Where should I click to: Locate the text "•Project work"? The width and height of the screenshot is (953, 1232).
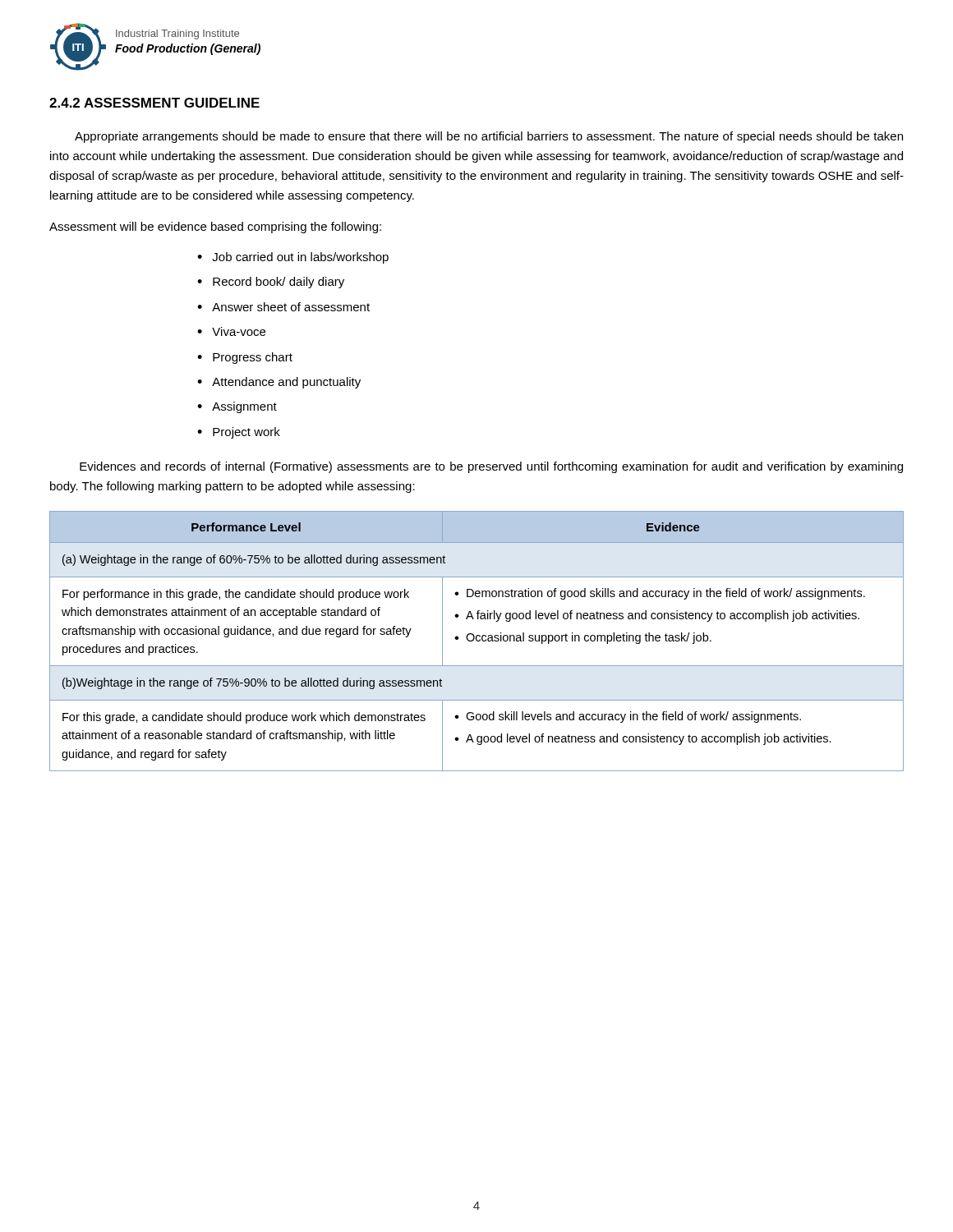pyautogui.click(x=239, y=432)
